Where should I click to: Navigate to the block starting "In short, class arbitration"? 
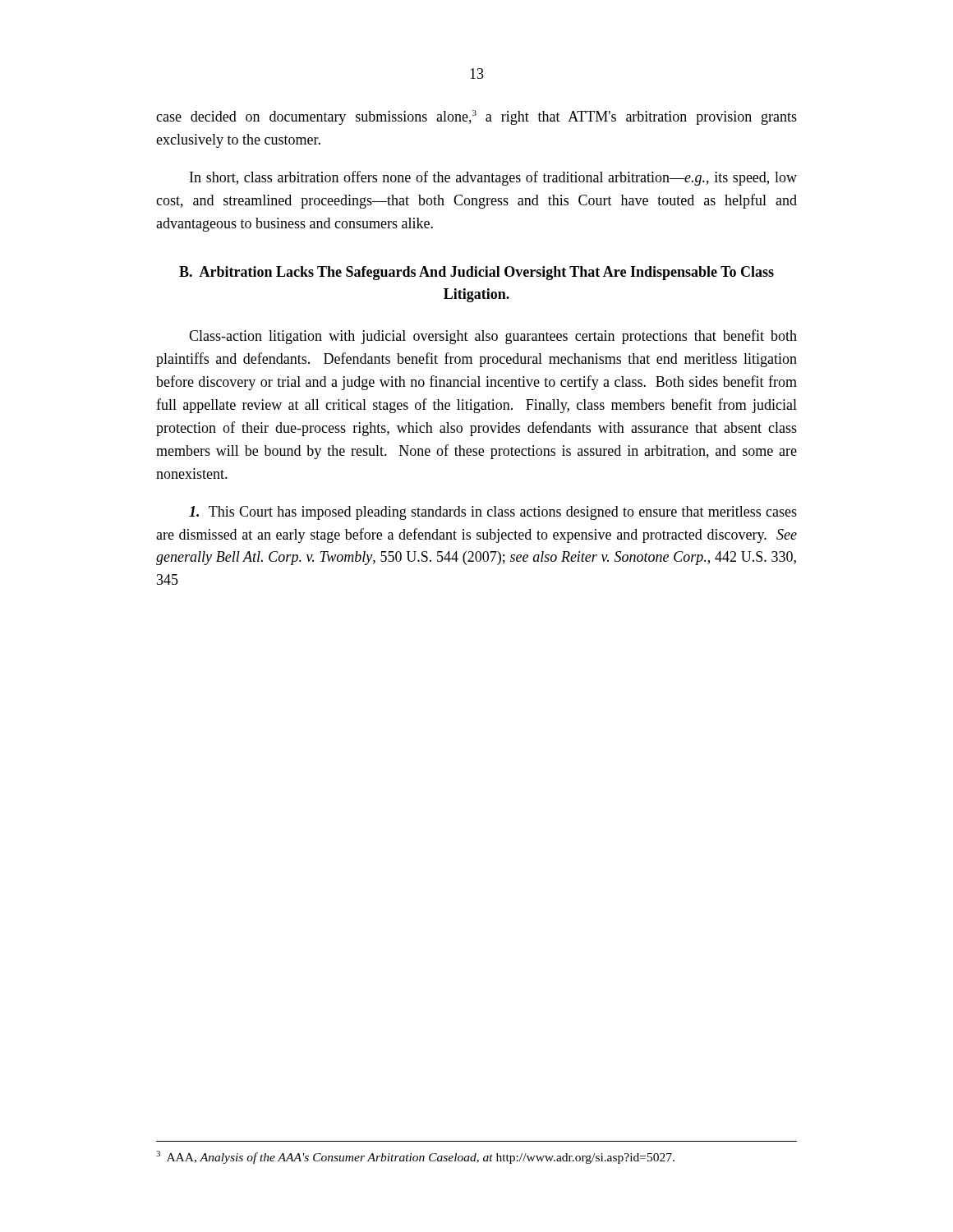[x=476, y=201]
